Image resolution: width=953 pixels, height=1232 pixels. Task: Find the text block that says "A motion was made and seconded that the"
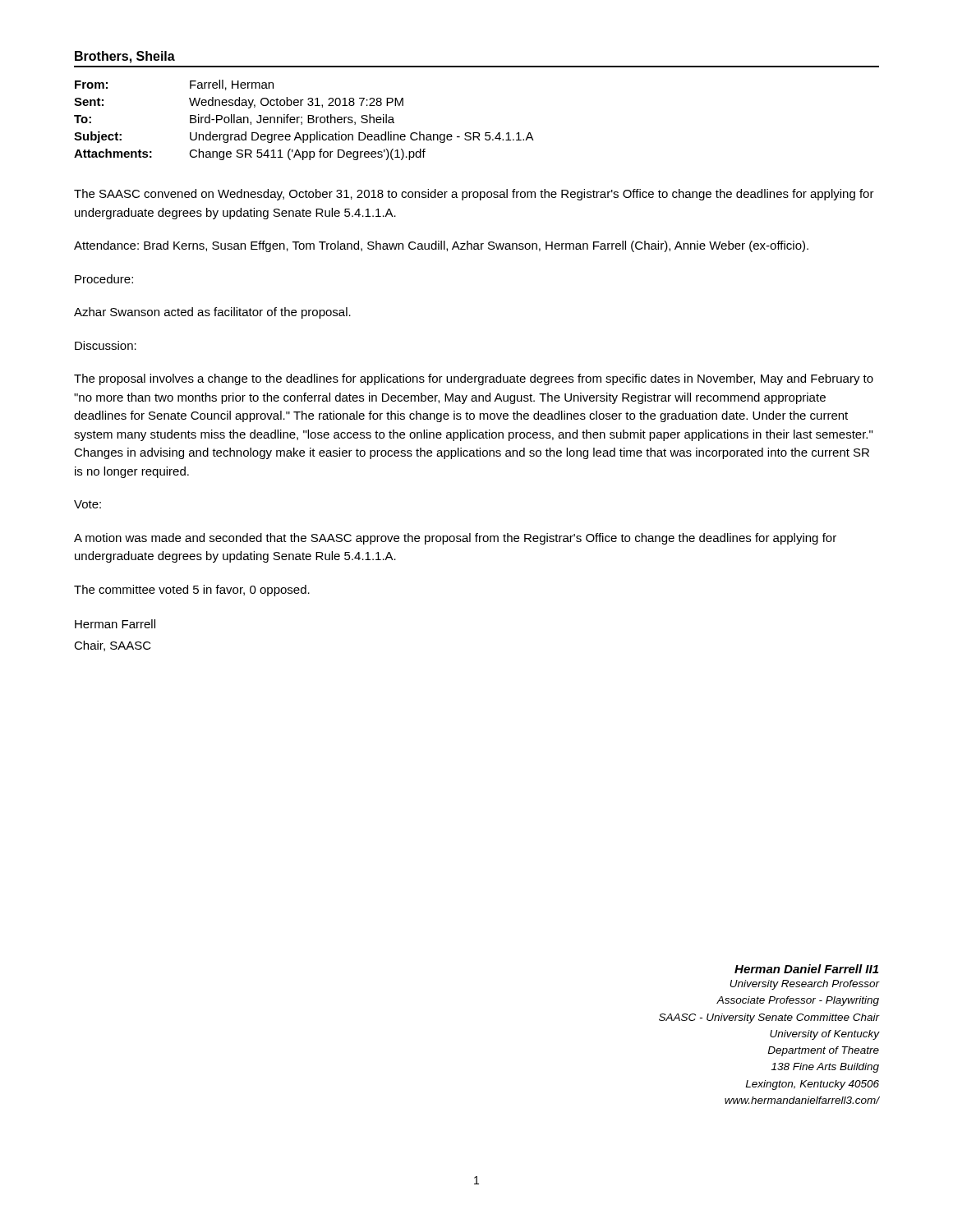(455, 546)
